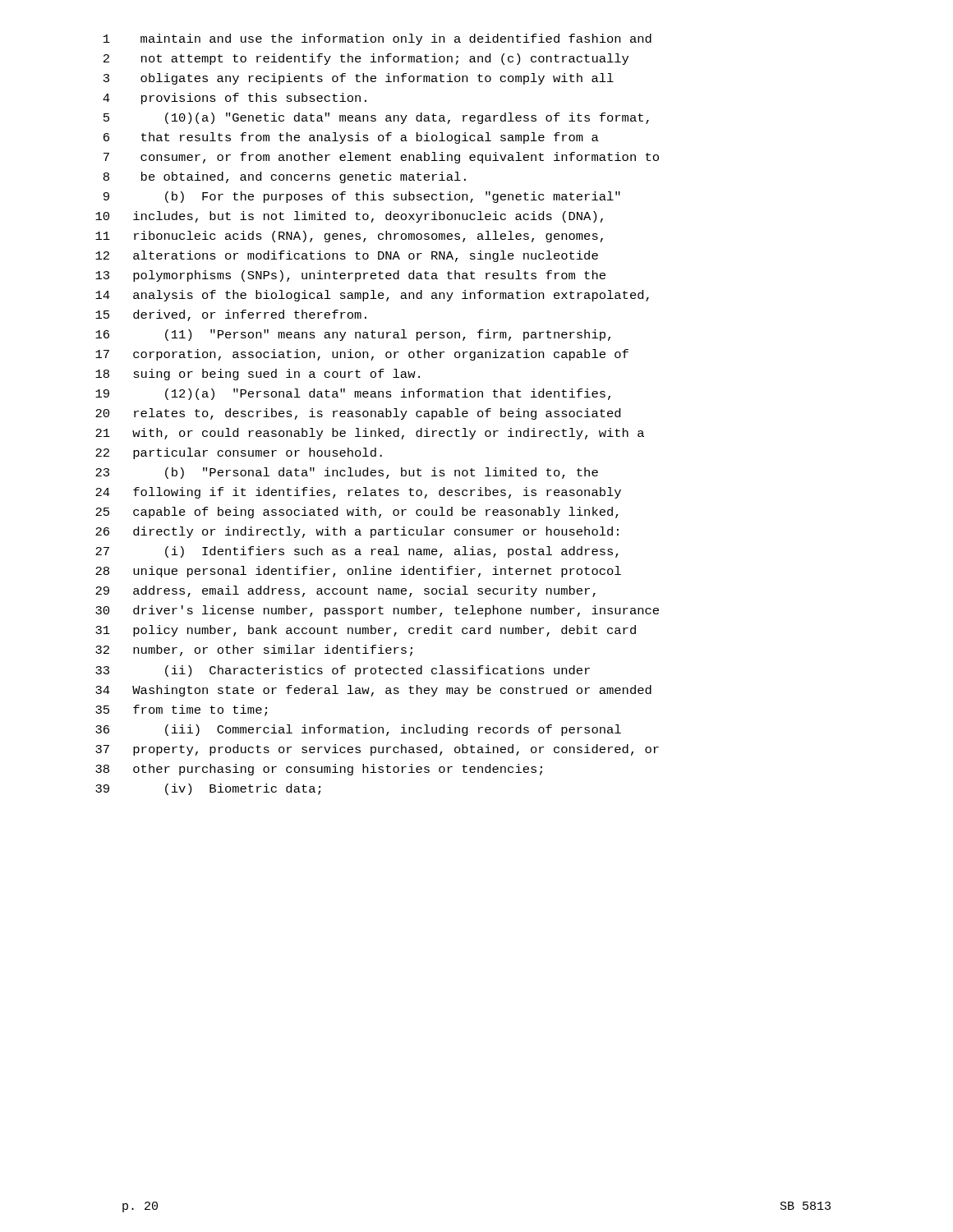
Task: Locate the text starting "28 unique personal identifier, online identifier, internet protocol"
Action: tap(476, 572)
